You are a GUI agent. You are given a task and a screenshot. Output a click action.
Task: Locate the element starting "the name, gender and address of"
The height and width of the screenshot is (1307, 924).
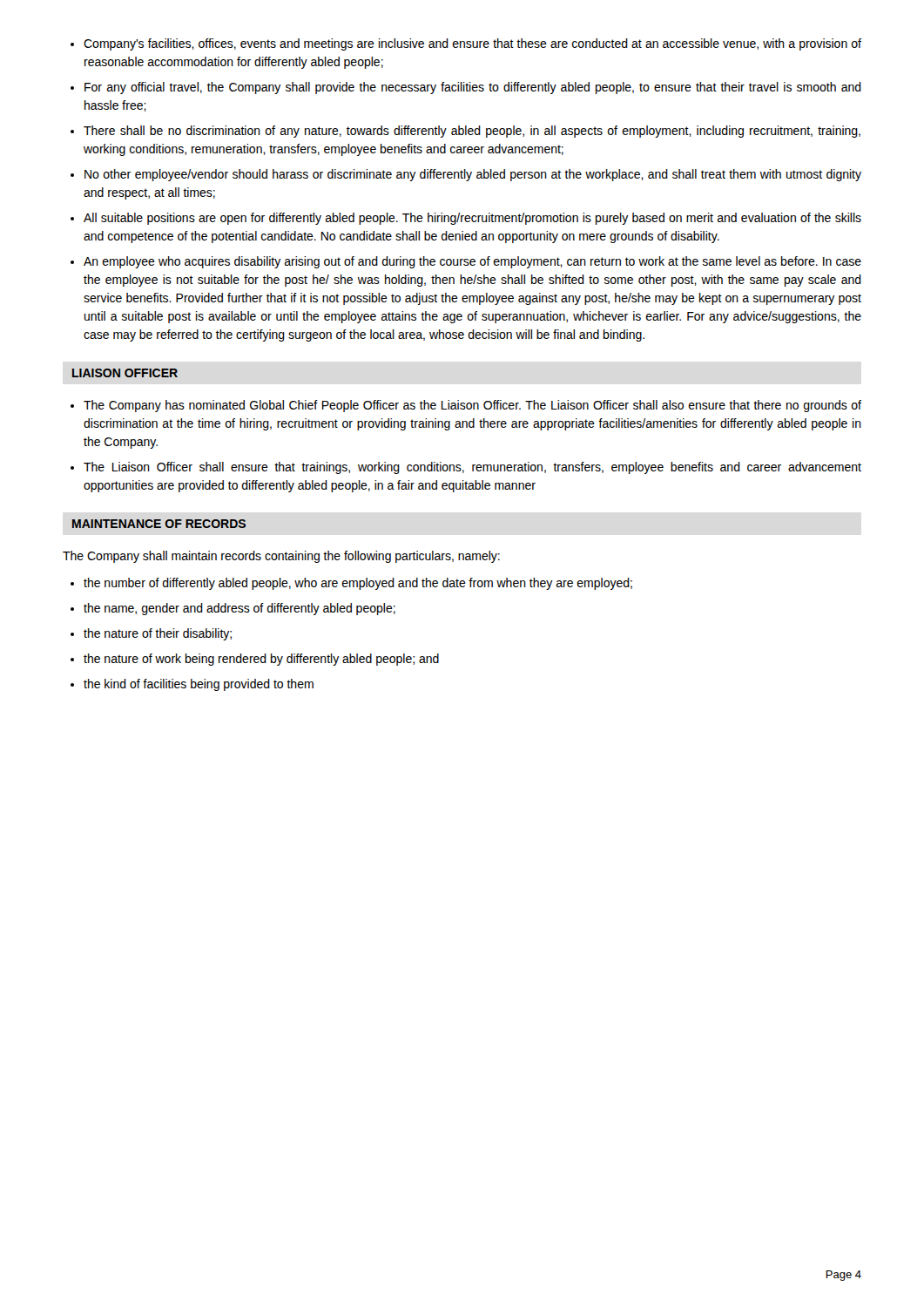point(239,609)
